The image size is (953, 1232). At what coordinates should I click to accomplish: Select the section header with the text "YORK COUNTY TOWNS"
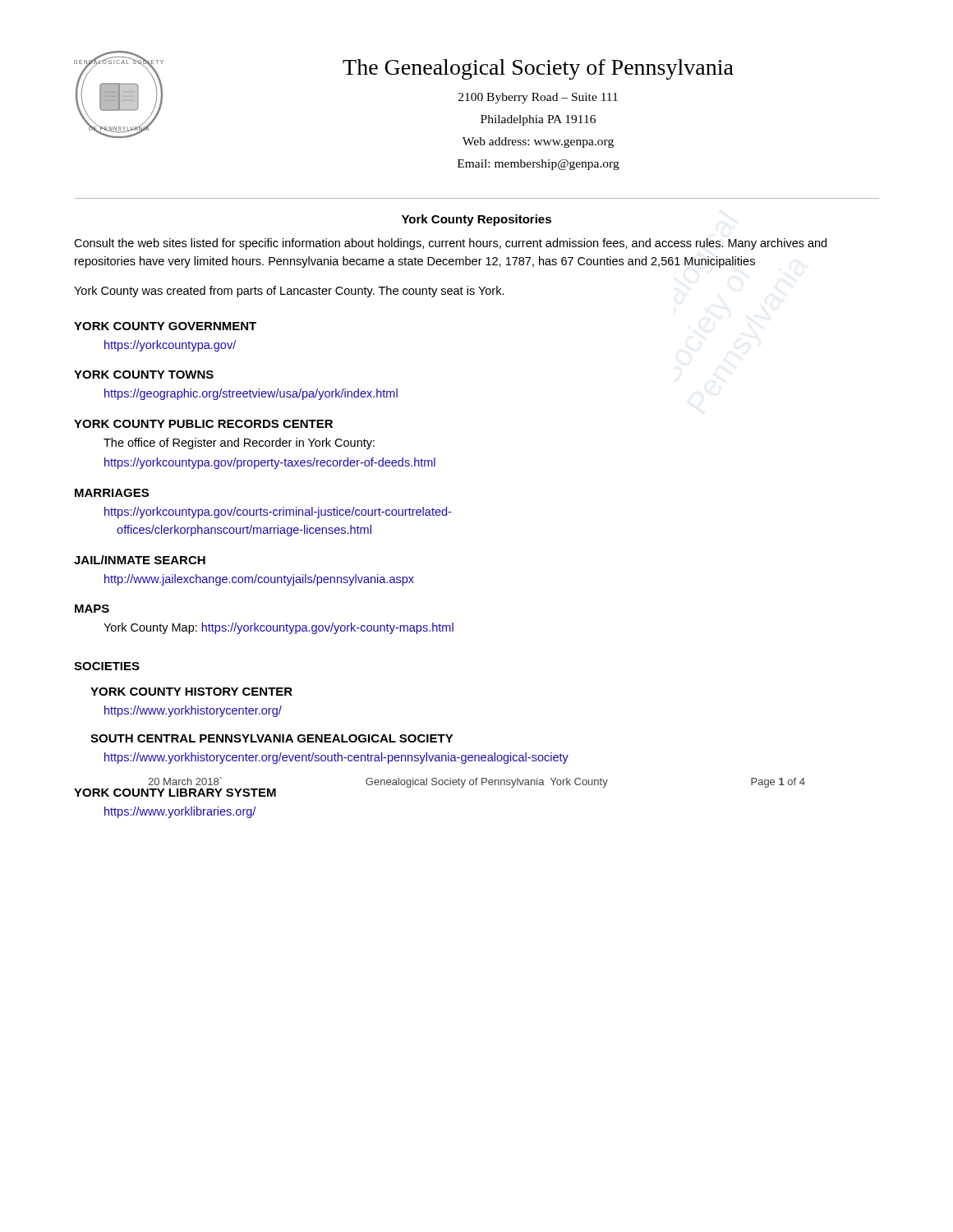tap(144, 374)
